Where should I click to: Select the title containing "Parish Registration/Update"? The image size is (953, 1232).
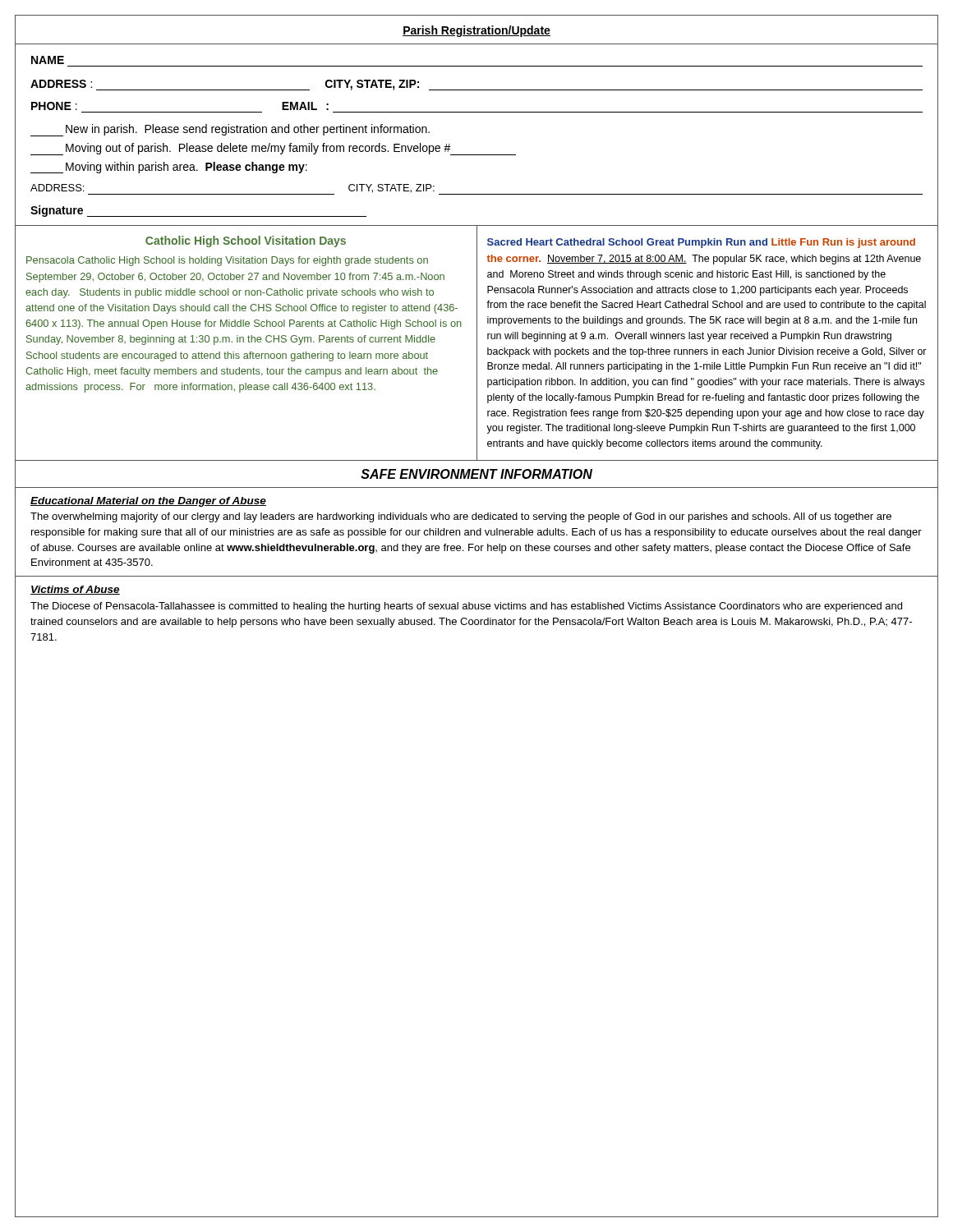click(x=476, y=30)
